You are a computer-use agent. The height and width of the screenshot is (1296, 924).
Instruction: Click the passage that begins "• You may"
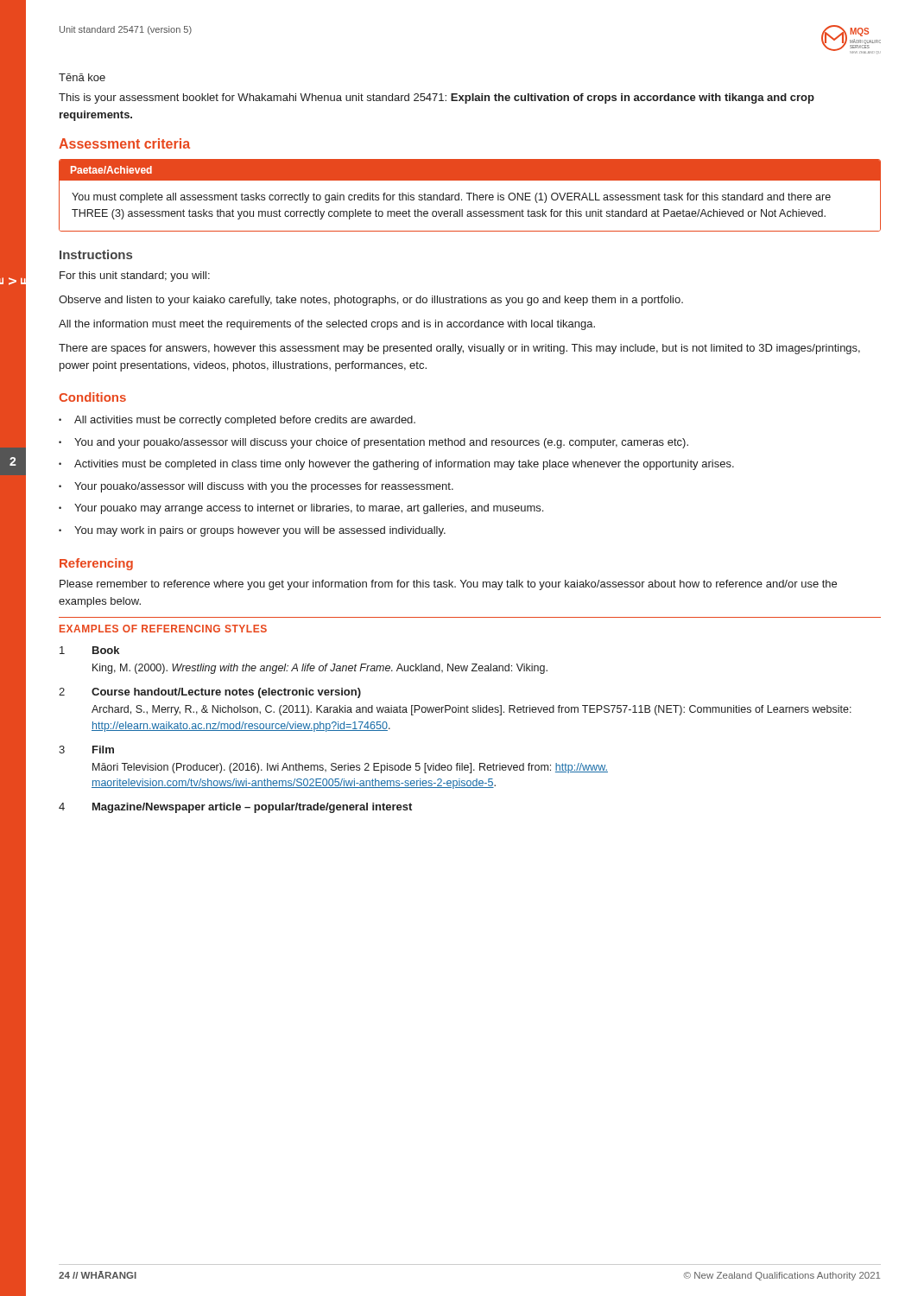point(252,530)
